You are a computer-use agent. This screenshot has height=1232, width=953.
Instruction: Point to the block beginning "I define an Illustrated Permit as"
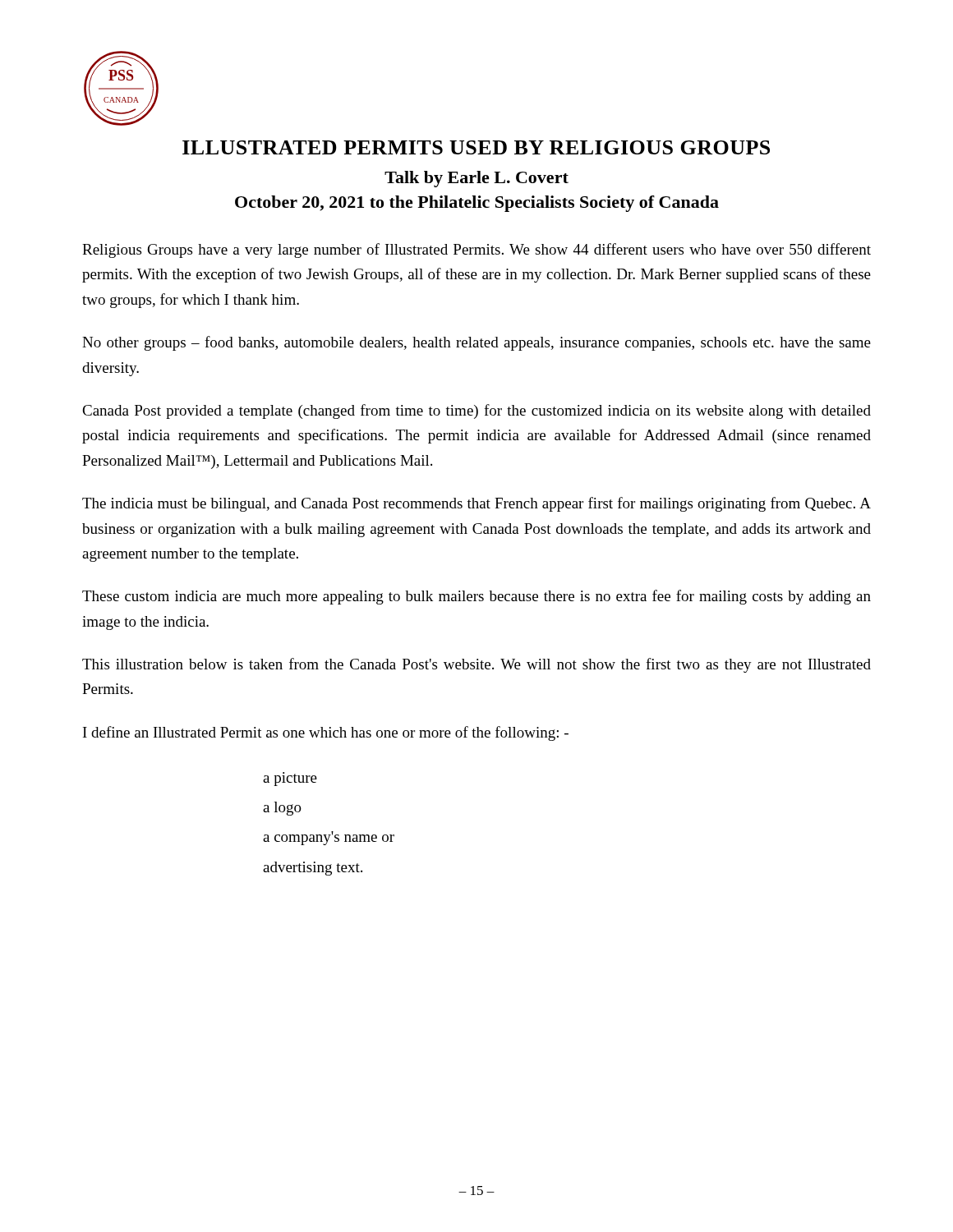pyautogui.click(x=326, y=732)
